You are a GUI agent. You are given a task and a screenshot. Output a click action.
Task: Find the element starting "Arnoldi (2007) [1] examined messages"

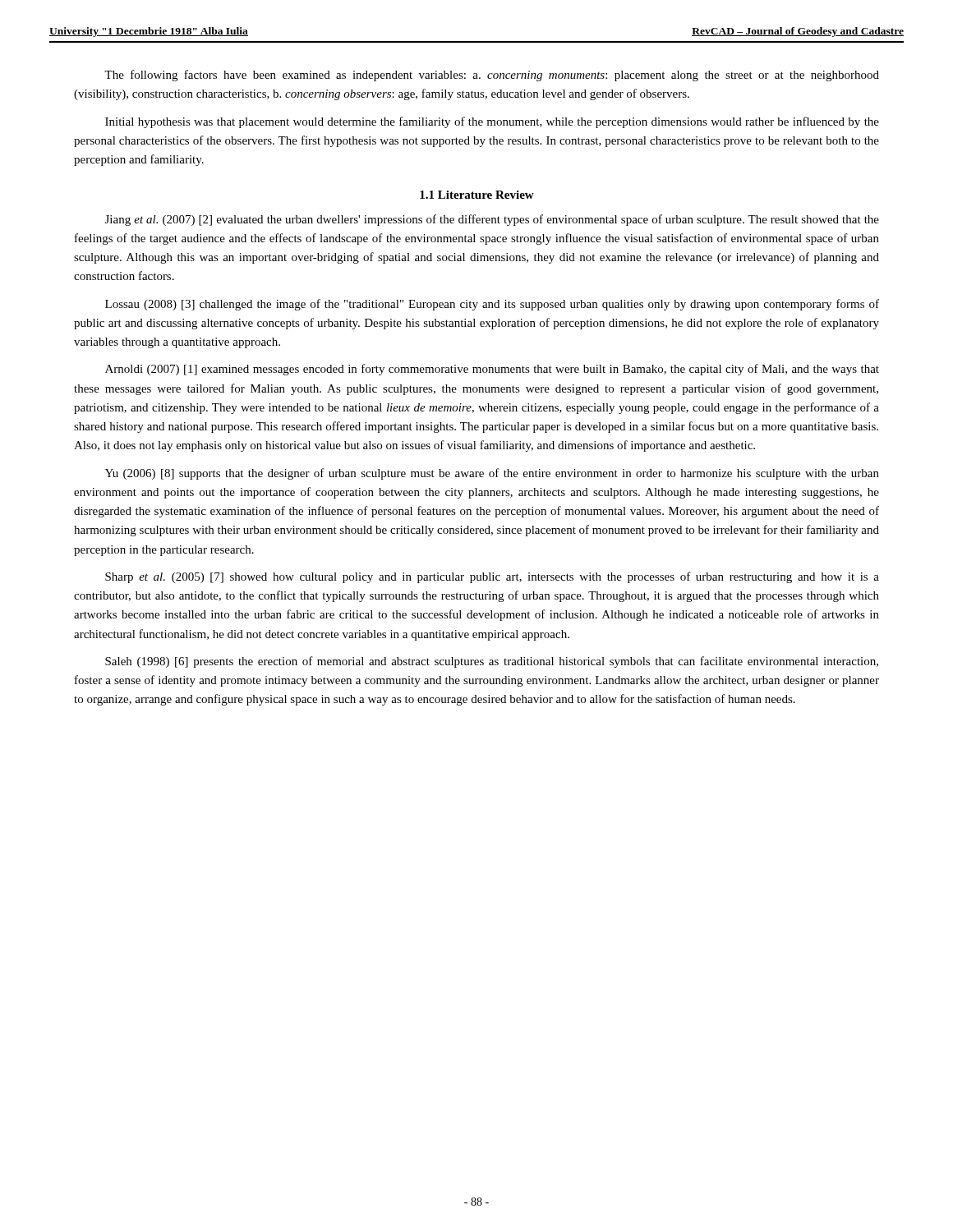476,408
